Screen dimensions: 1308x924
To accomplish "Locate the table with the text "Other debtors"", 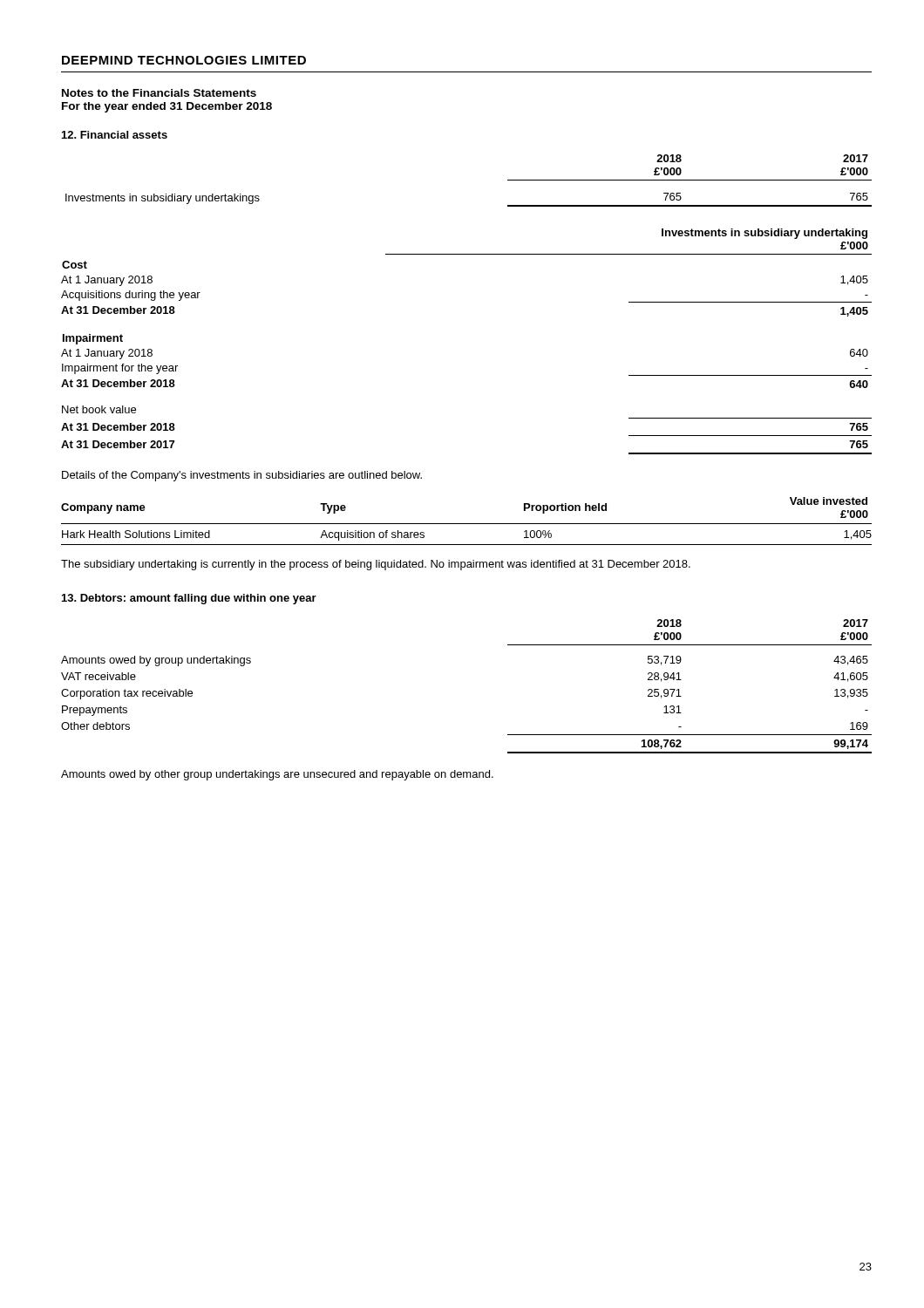I will (466, 684).
